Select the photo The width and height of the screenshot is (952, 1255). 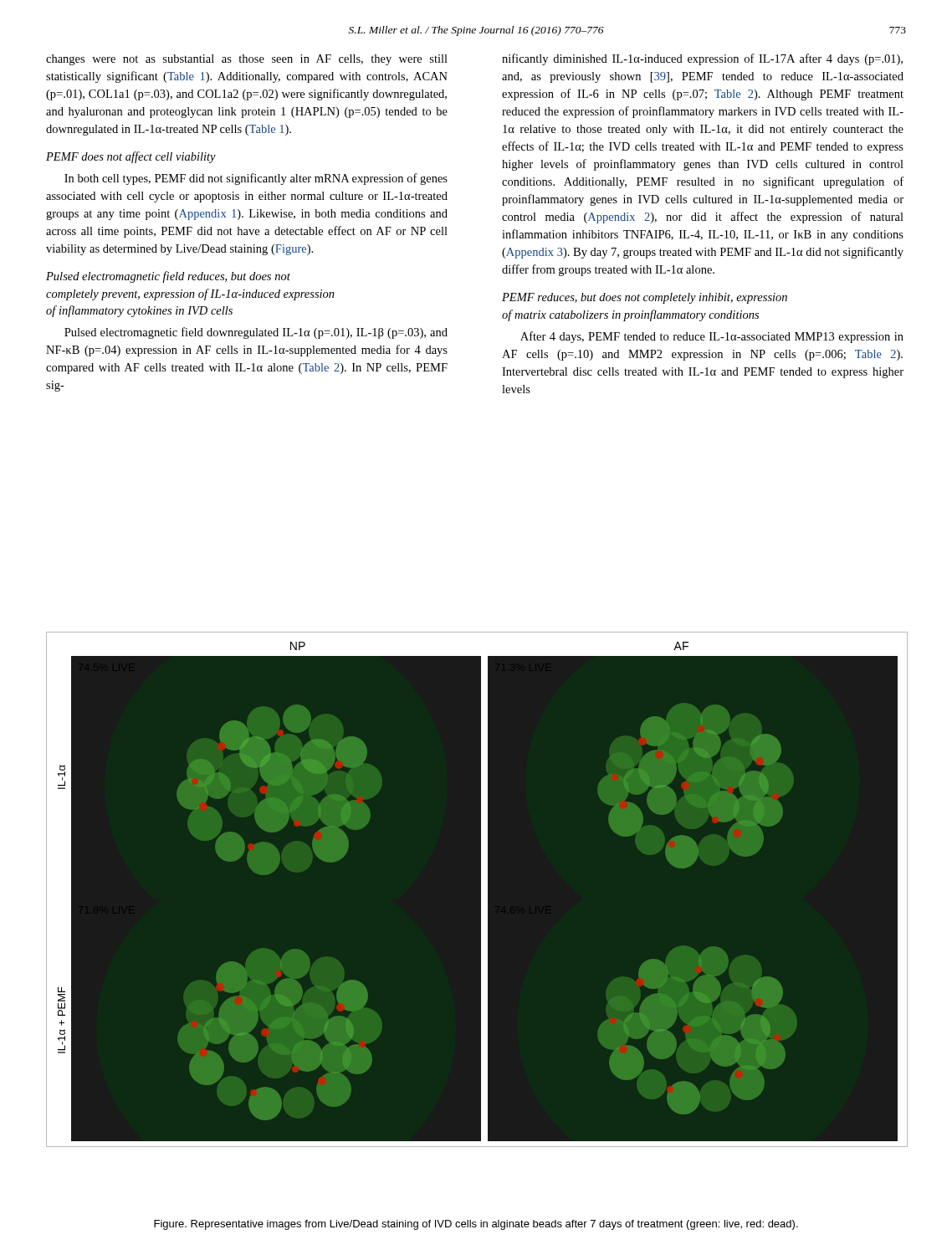coord(476,889)
